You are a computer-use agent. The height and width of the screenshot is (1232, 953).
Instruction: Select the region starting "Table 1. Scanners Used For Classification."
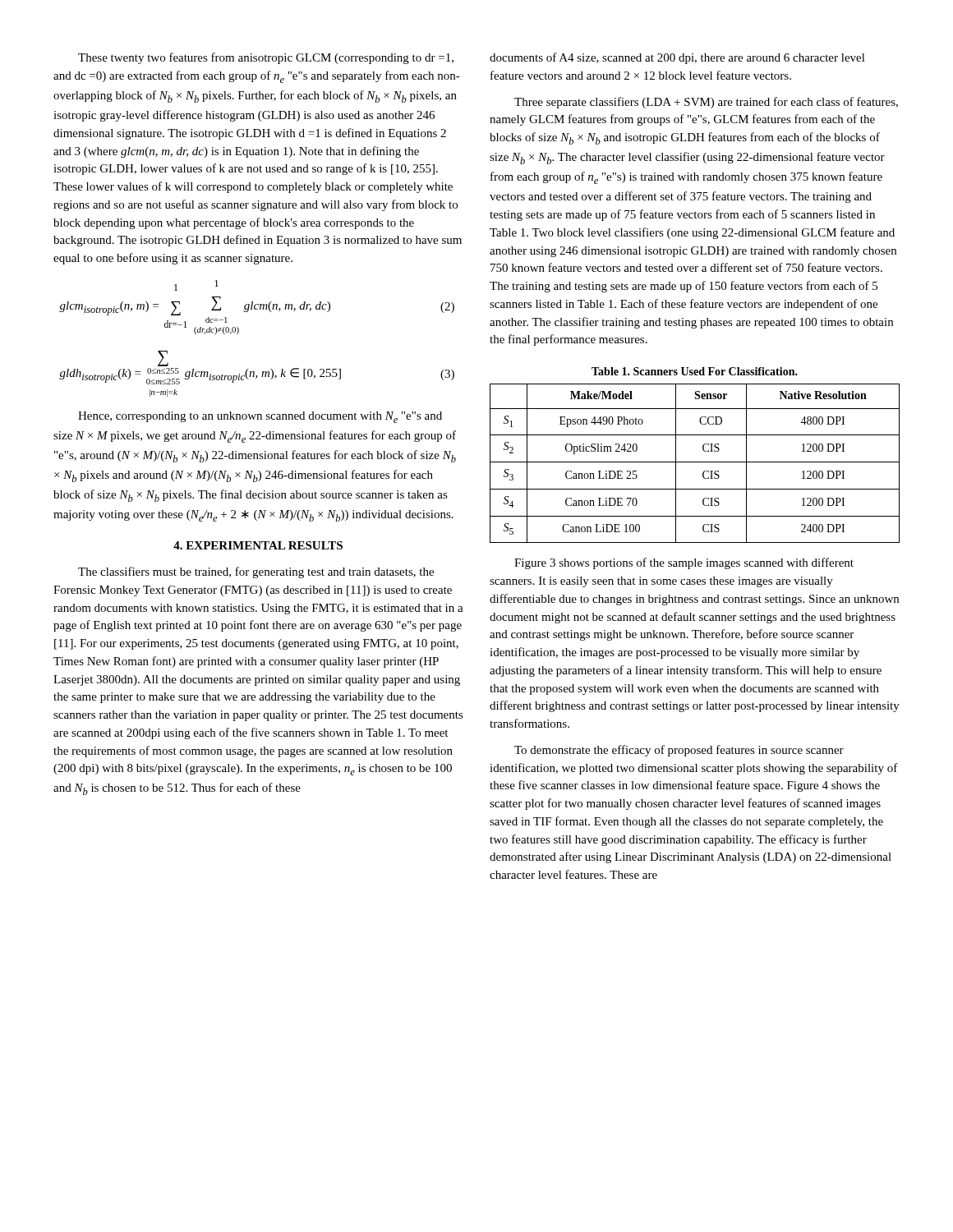pos(695,372)
